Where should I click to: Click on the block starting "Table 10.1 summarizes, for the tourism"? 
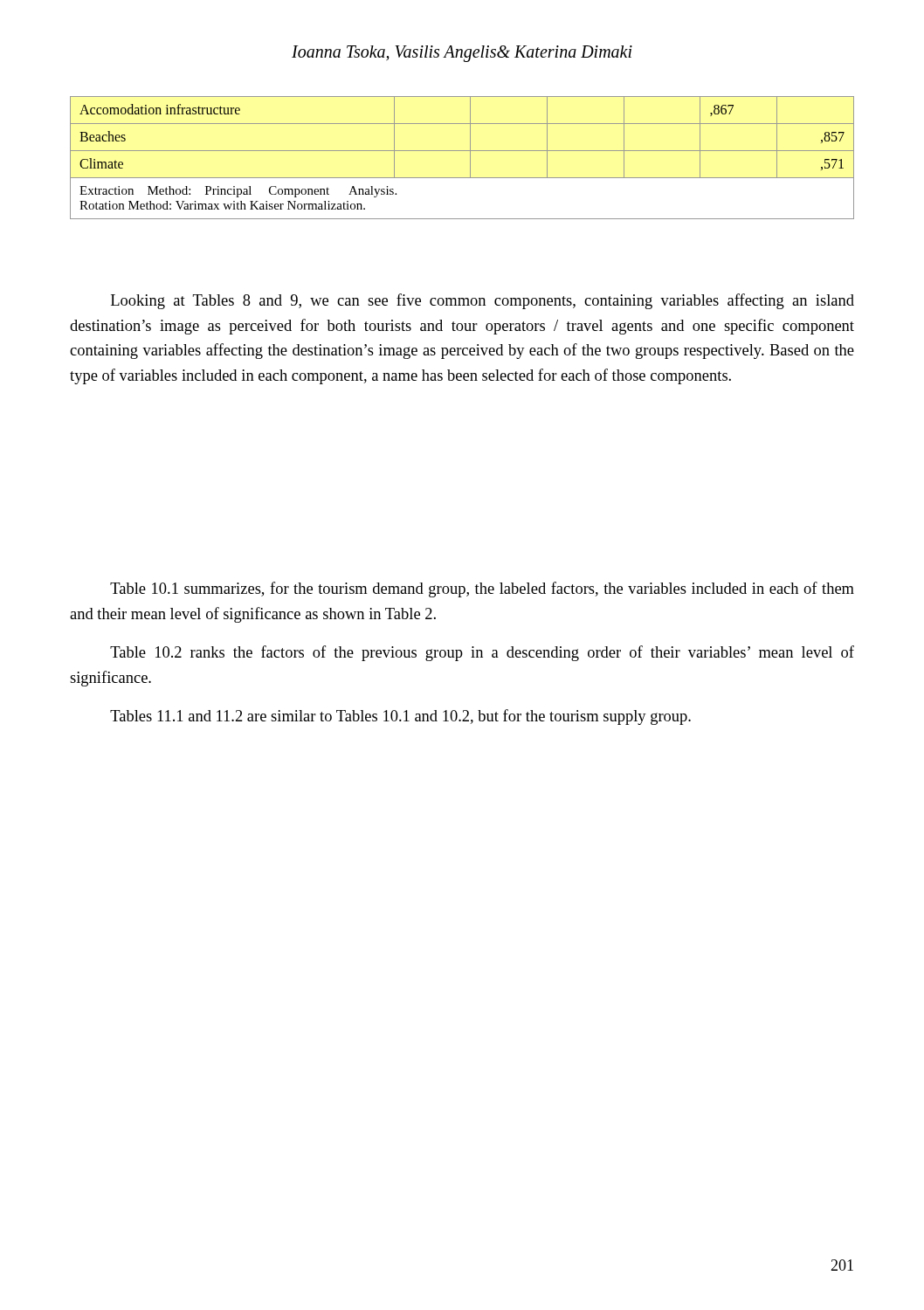(462, 653)
